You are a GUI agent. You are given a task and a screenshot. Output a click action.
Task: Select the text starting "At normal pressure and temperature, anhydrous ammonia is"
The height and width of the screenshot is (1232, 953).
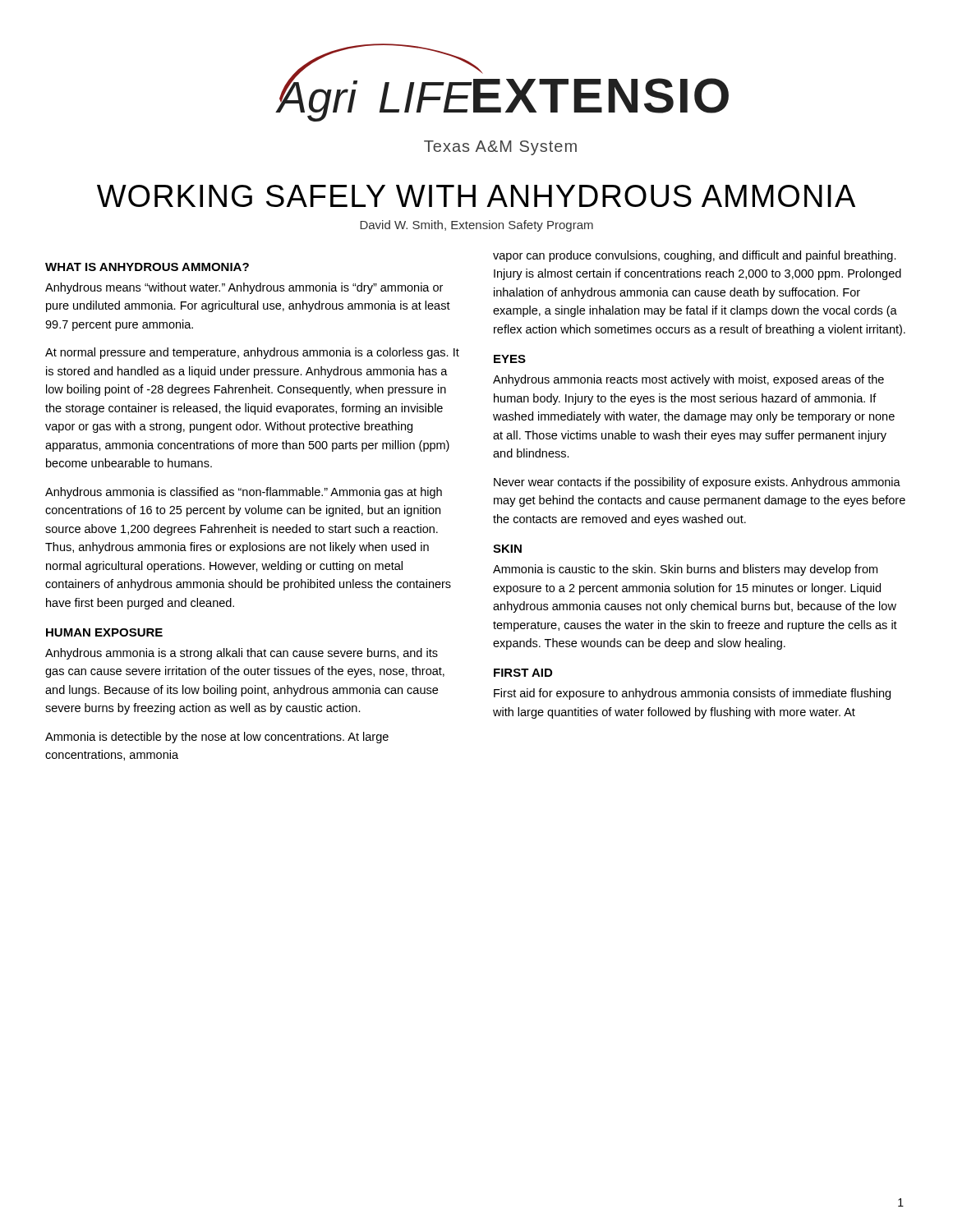click(252, 408)
